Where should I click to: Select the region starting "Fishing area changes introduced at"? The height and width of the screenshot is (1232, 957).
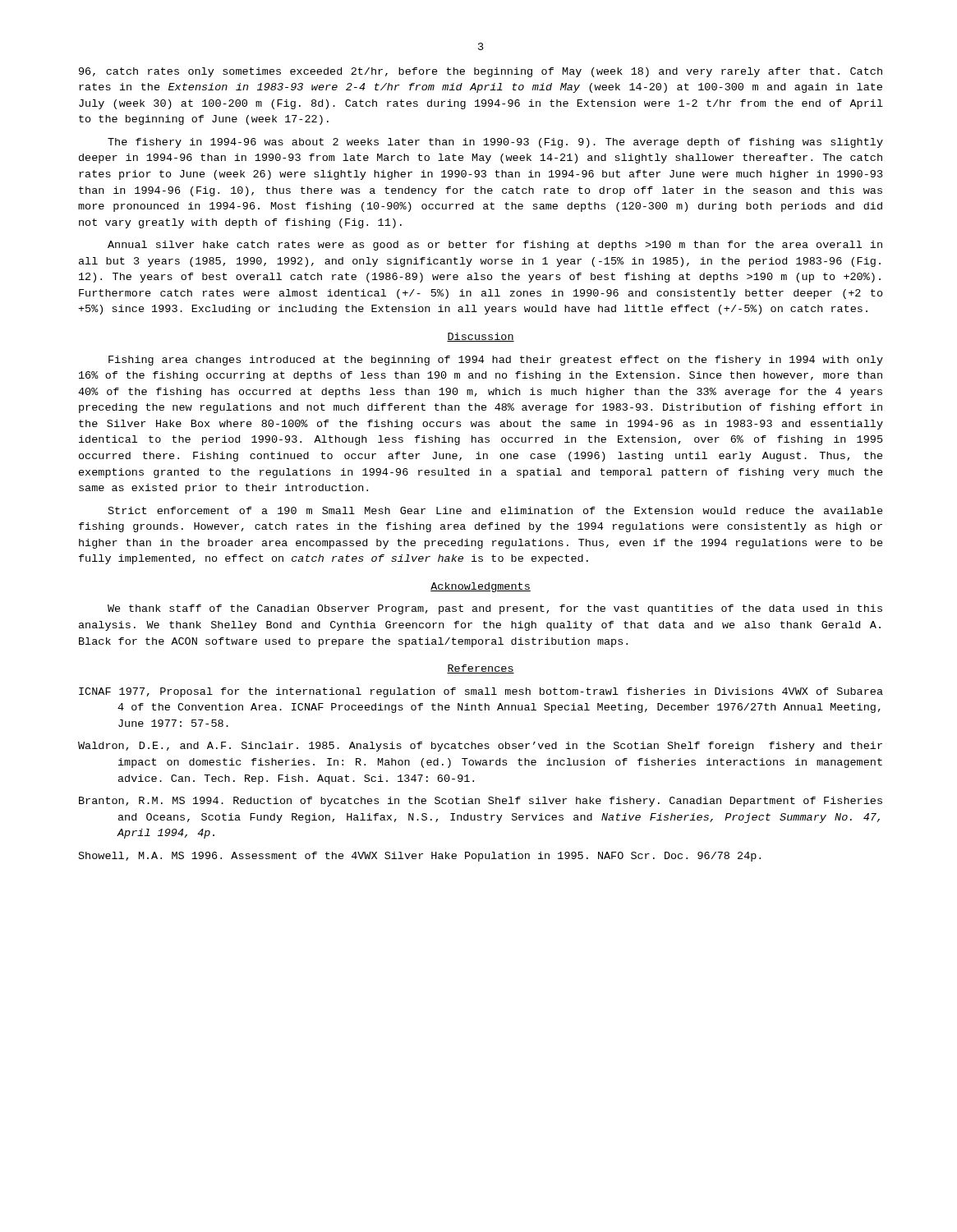(481, 424)
